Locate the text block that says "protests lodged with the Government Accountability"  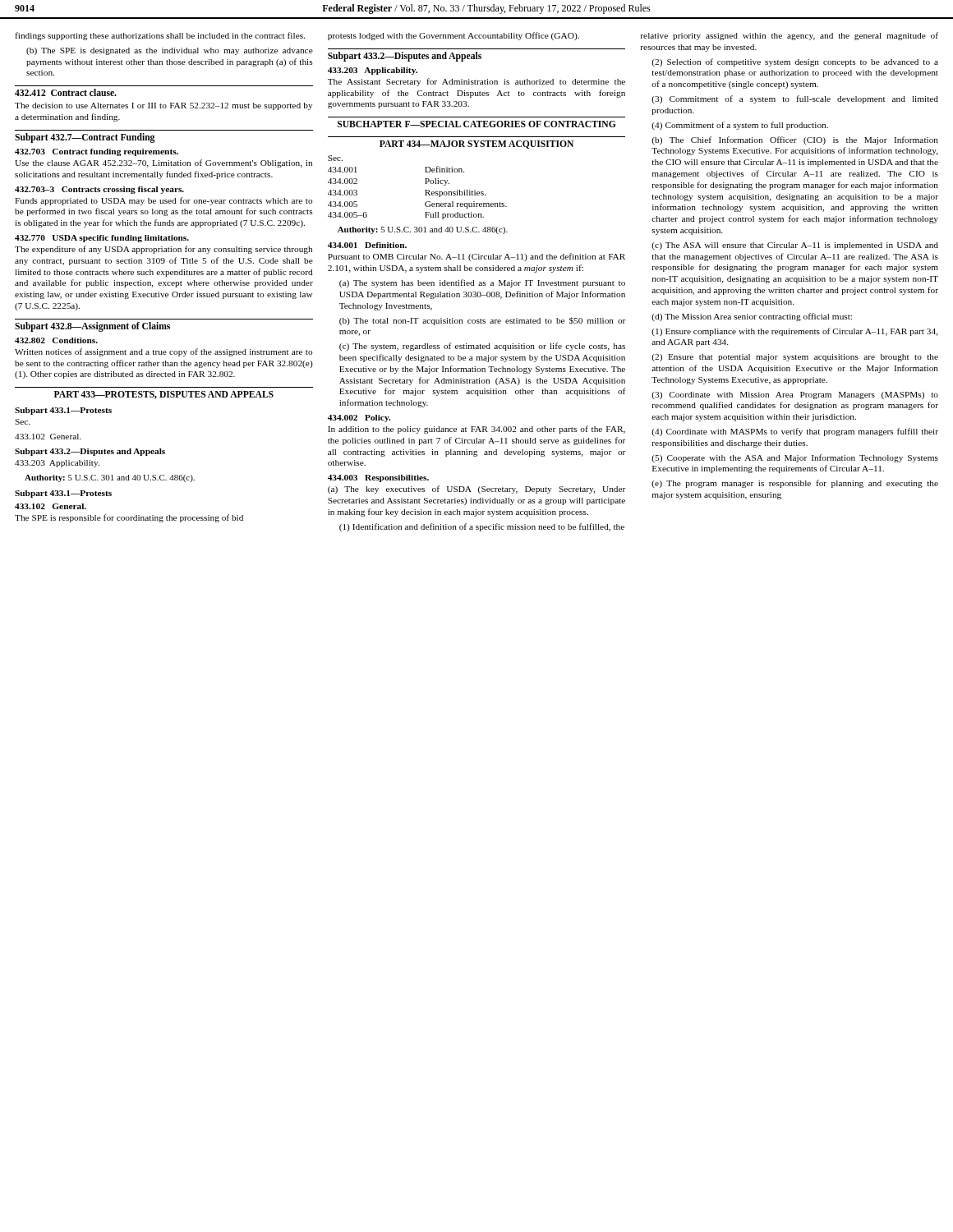pos(476,36)
